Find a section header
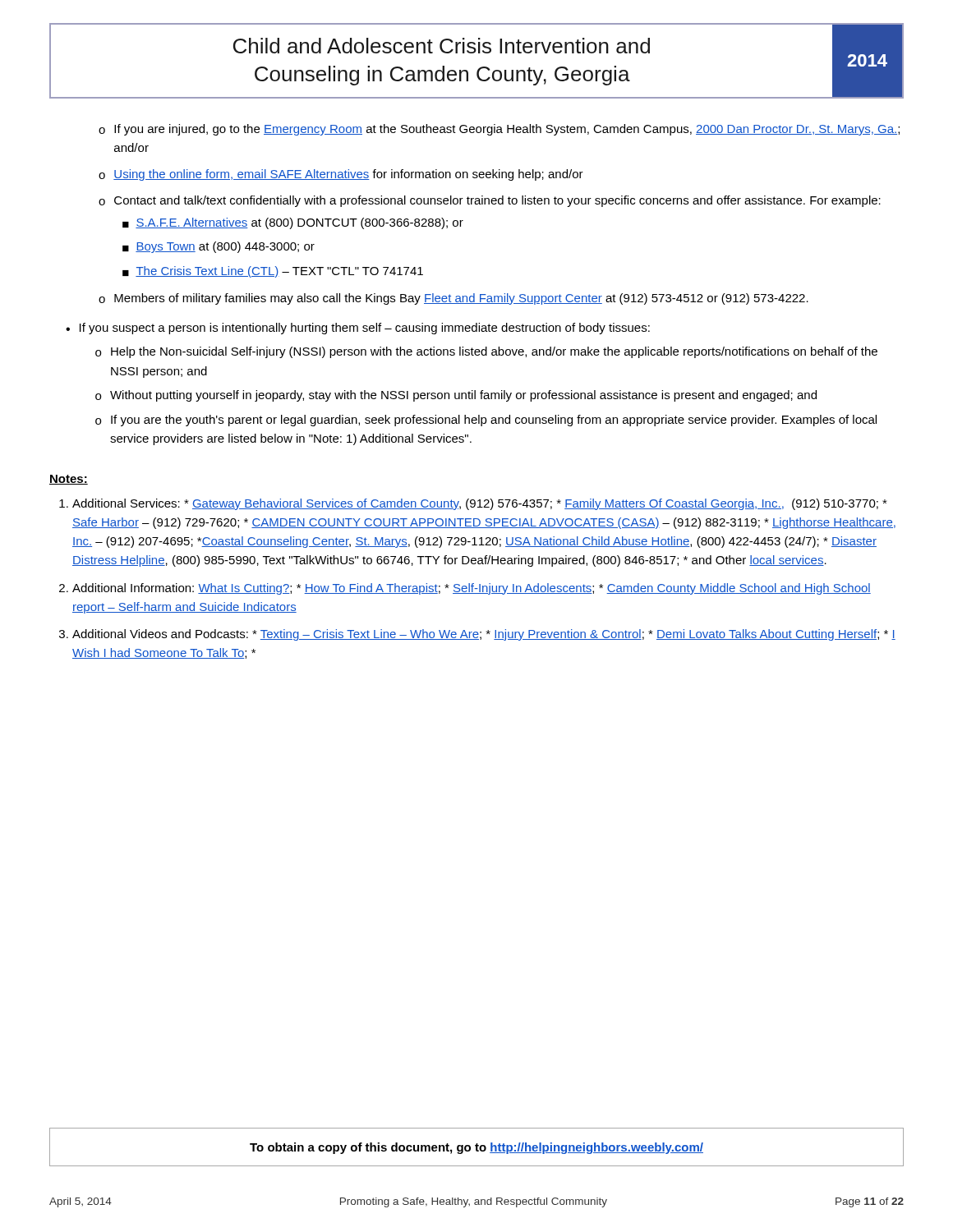 point(68,478)
